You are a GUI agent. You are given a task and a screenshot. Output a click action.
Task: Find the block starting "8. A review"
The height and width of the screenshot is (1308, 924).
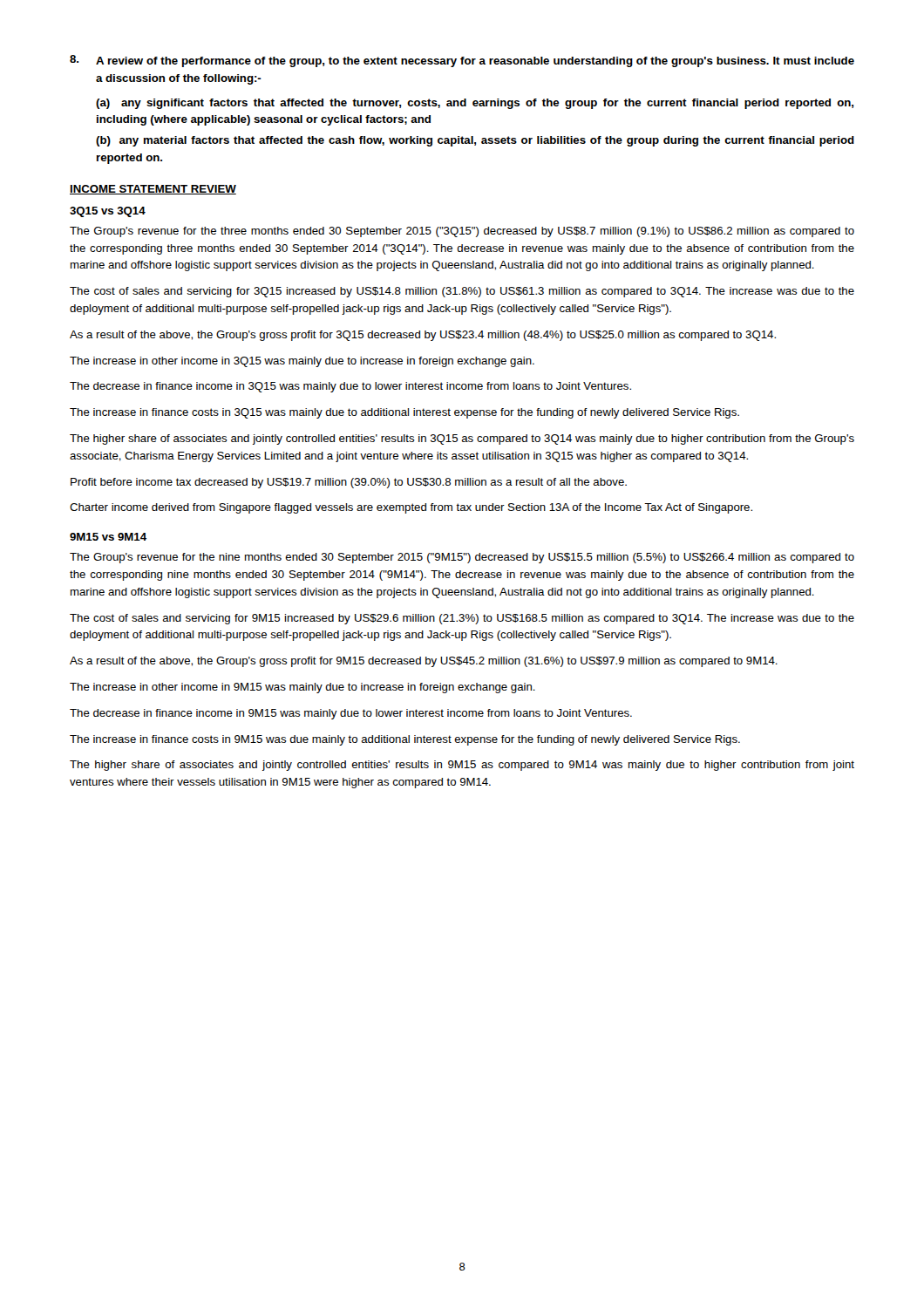(x=462, y=109)
